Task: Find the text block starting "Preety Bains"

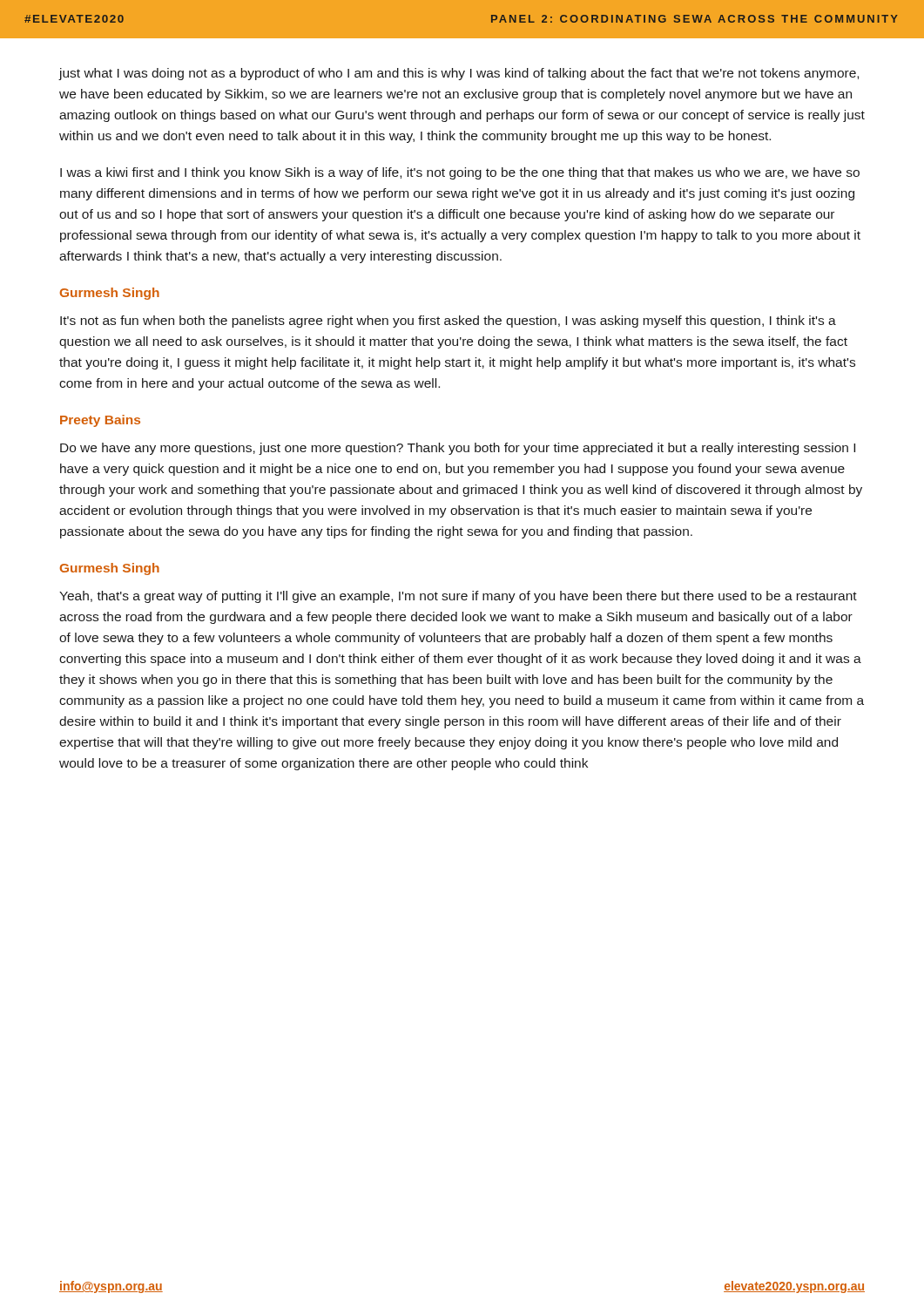Action: coord(100,420)
